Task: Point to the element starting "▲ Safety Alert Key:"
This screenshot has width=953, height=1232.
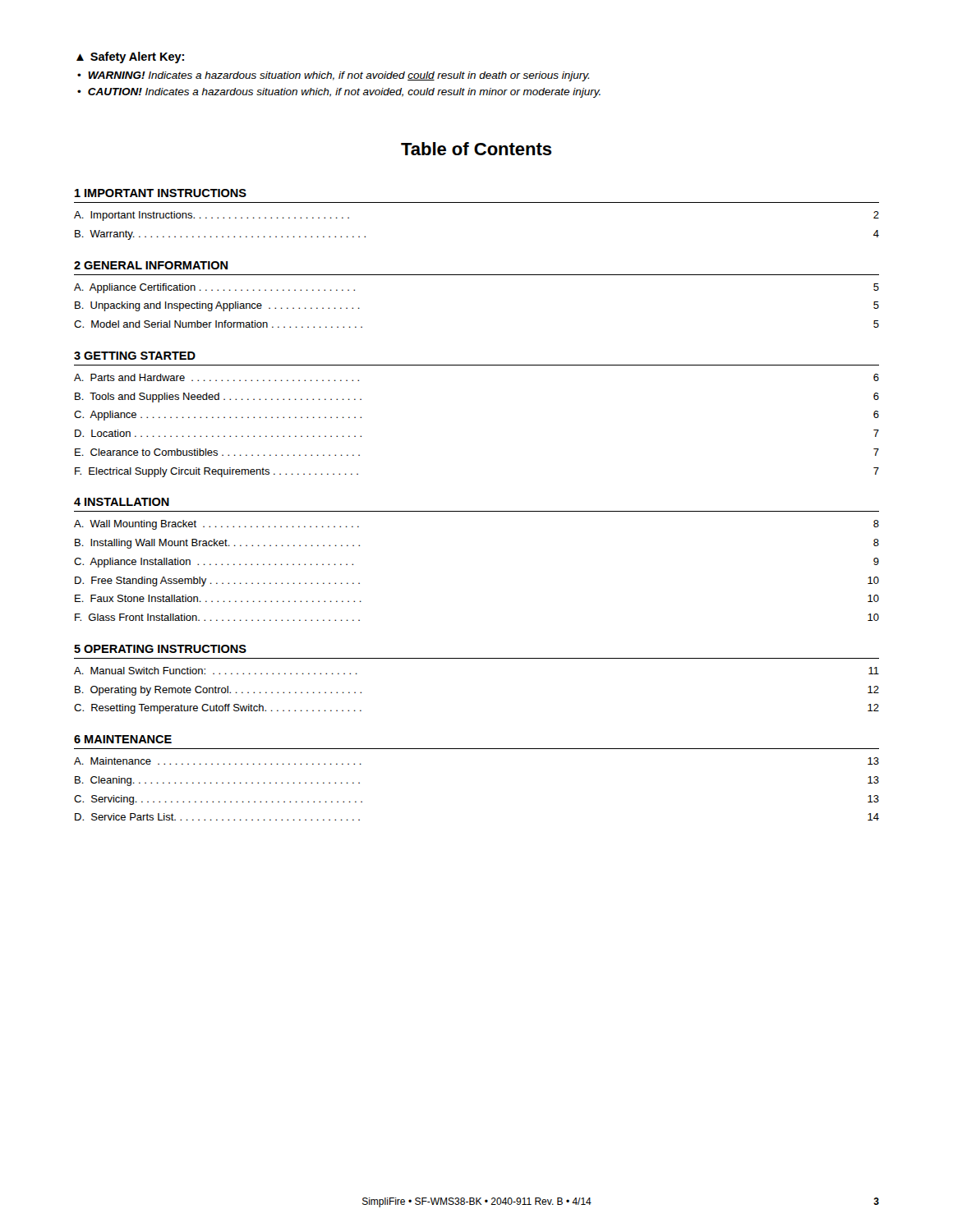Action: click(x=130, y=56)
